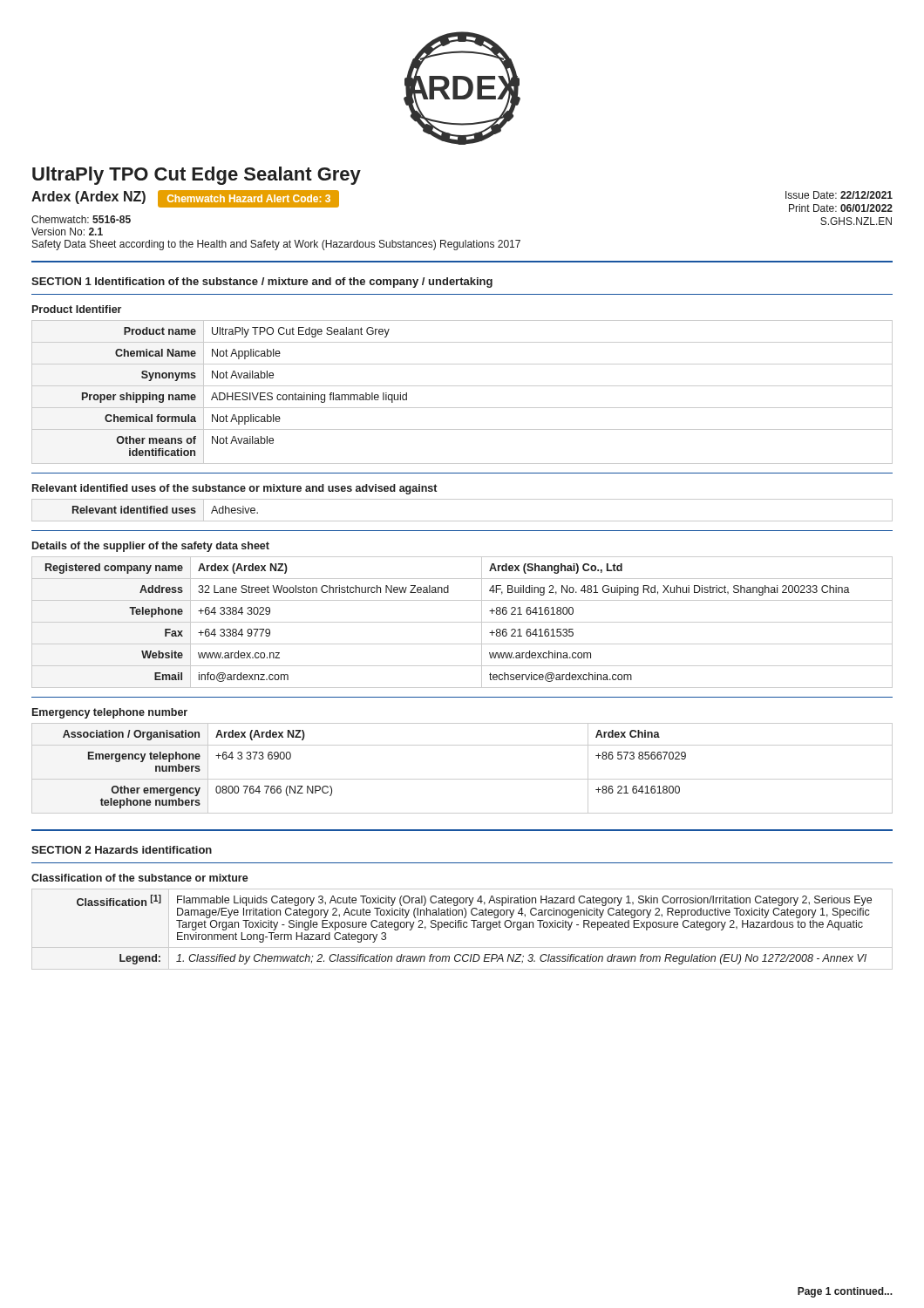Find the table that mentions "+64 3 373 6900"
924x1308 pixels.
pyautogui.click(x=462, y=768)
